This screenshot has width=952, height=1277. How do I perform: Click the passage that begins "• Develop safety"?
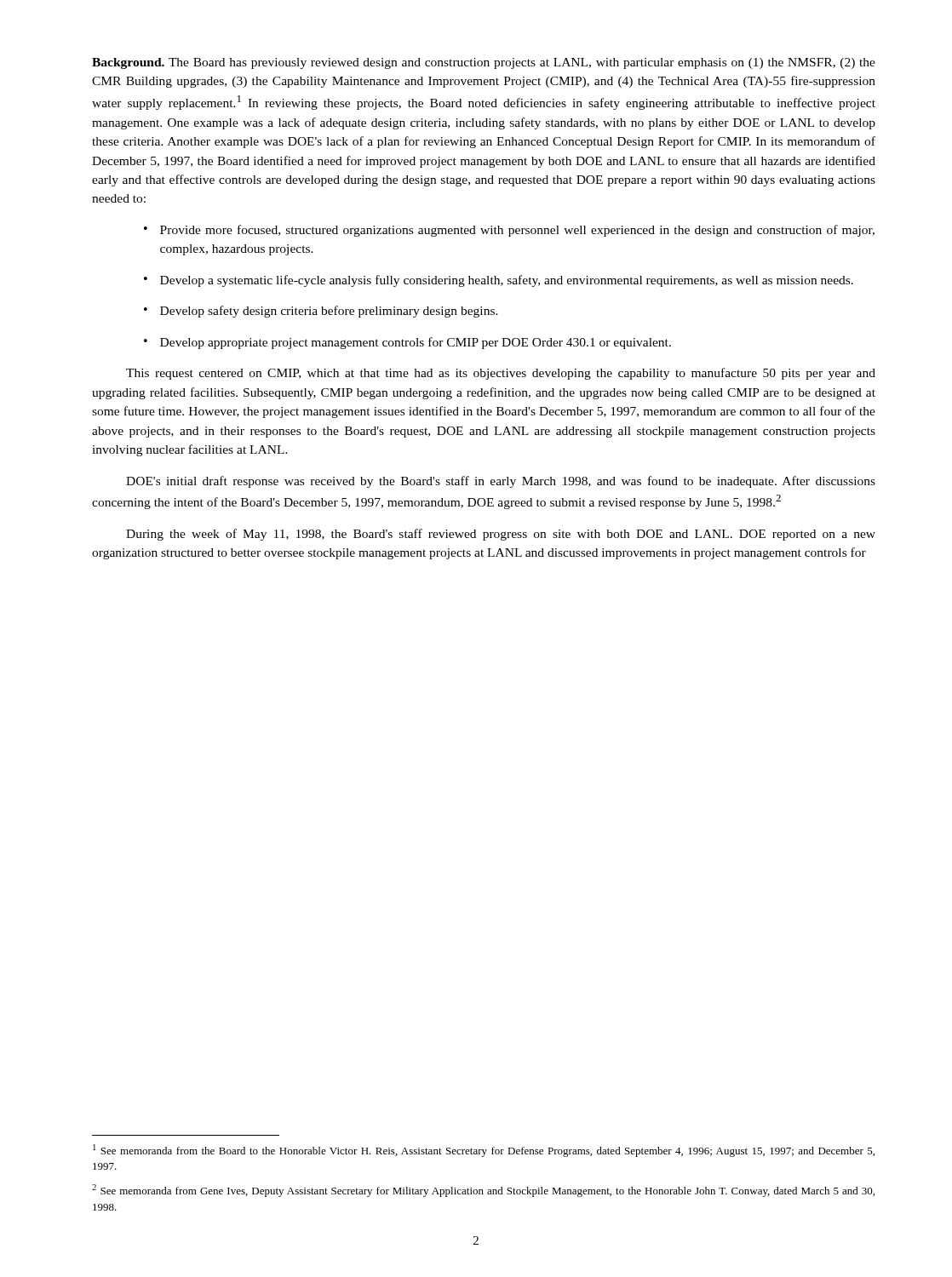coord(321,312)
